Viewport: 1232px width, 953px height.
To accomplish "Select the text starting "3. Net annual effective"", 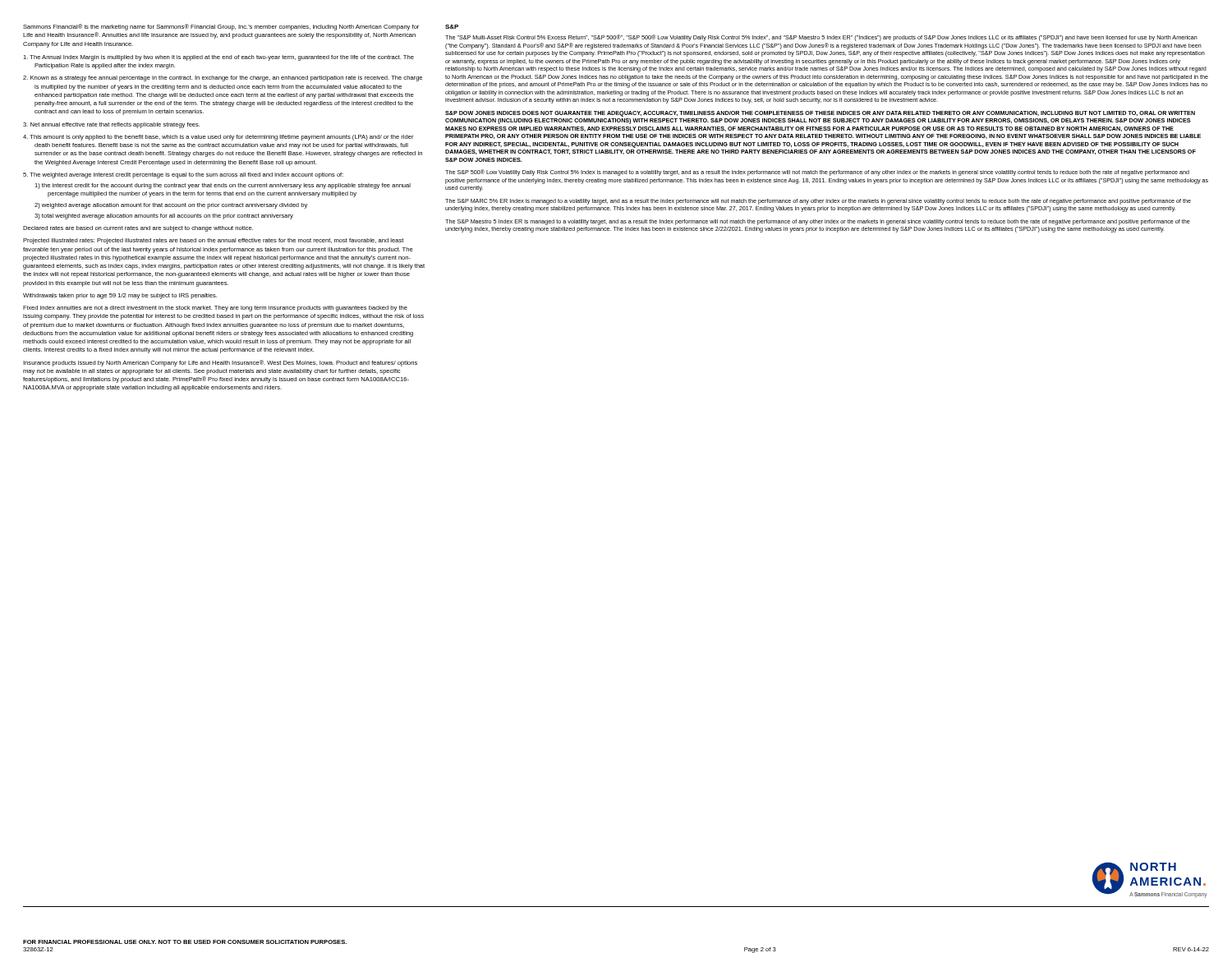I will 112,124.
